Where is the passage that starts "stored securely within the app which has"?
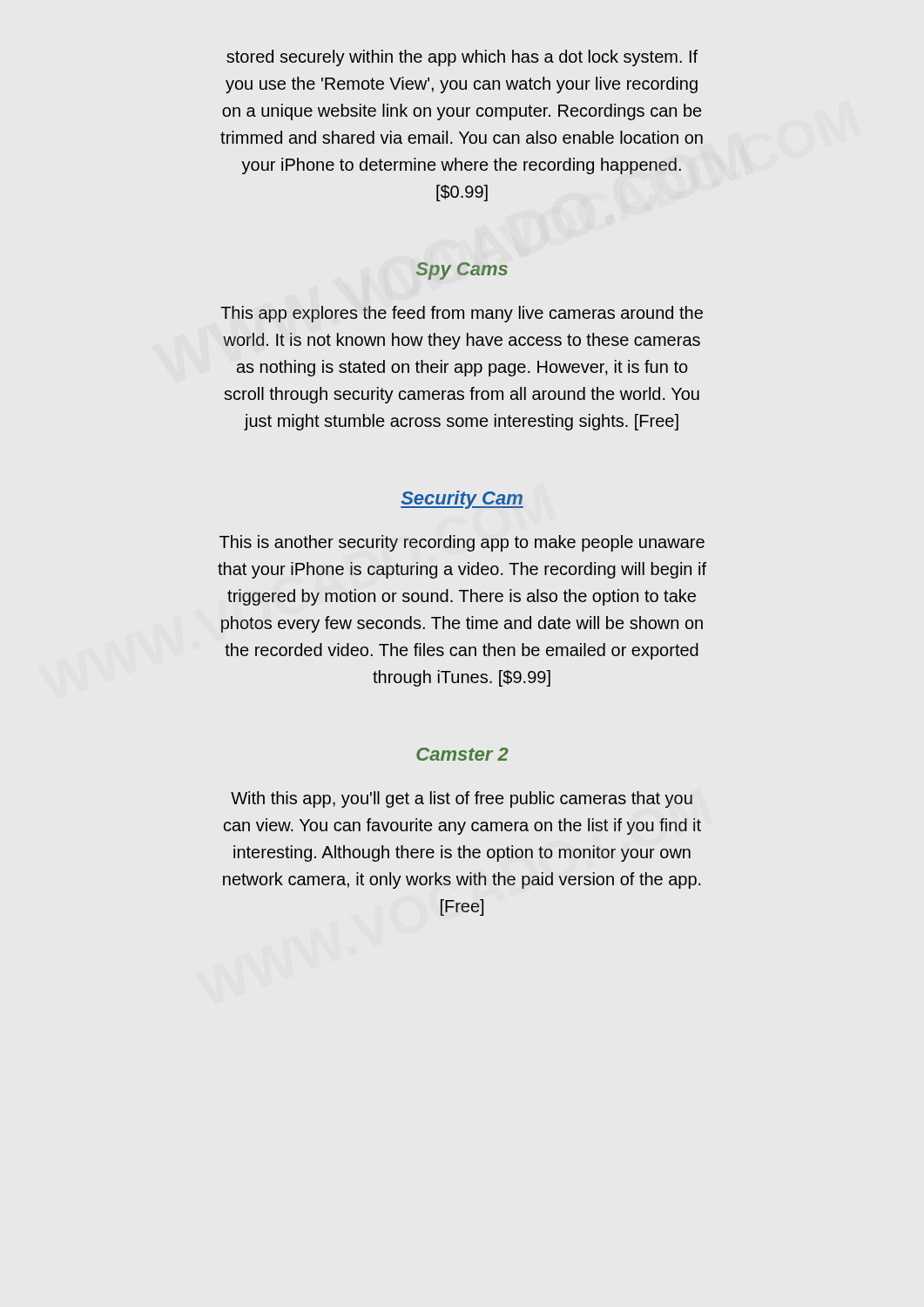 (x=462, y=124)
